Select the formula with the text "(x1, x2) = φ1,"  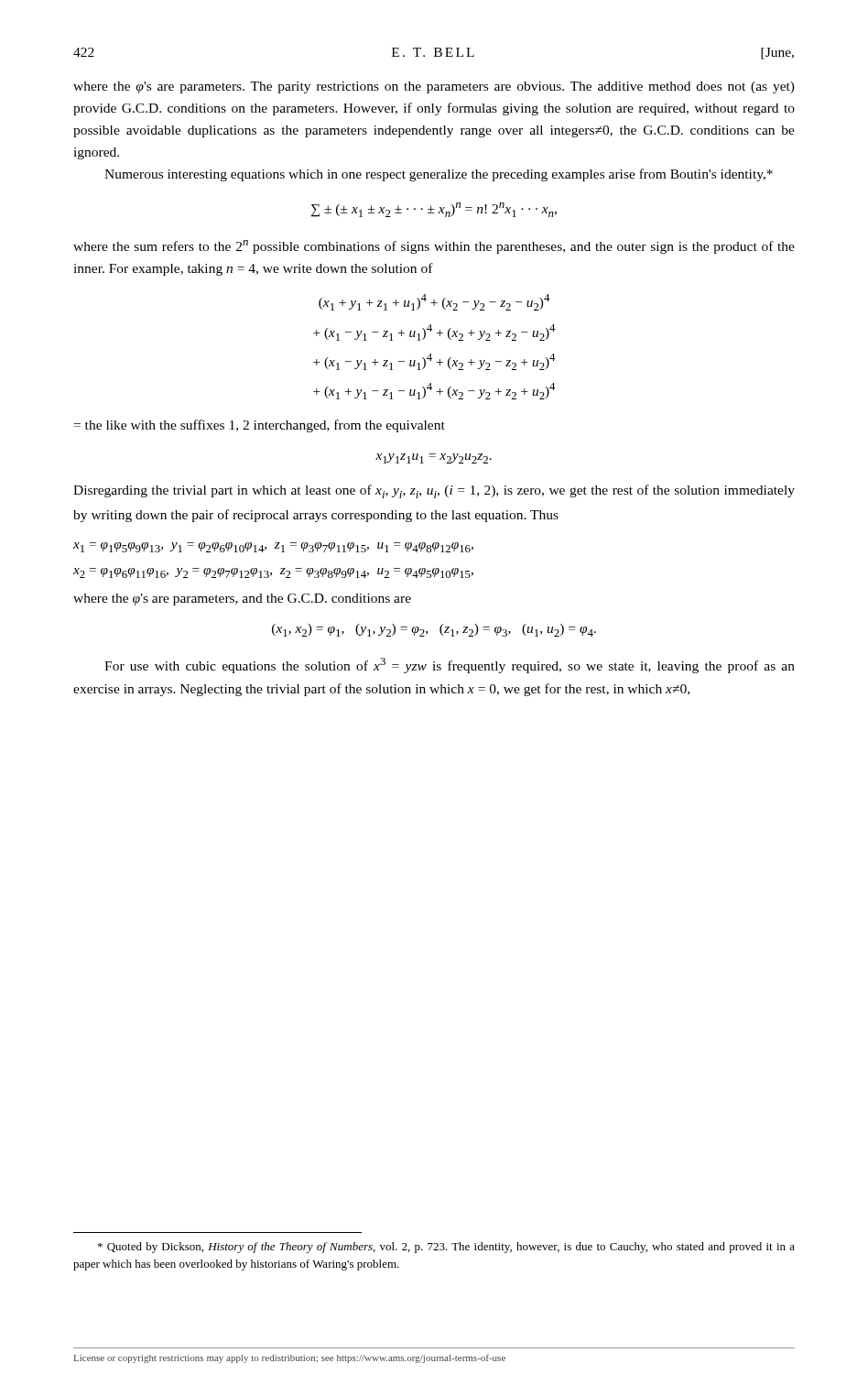[x=434, y=630]
